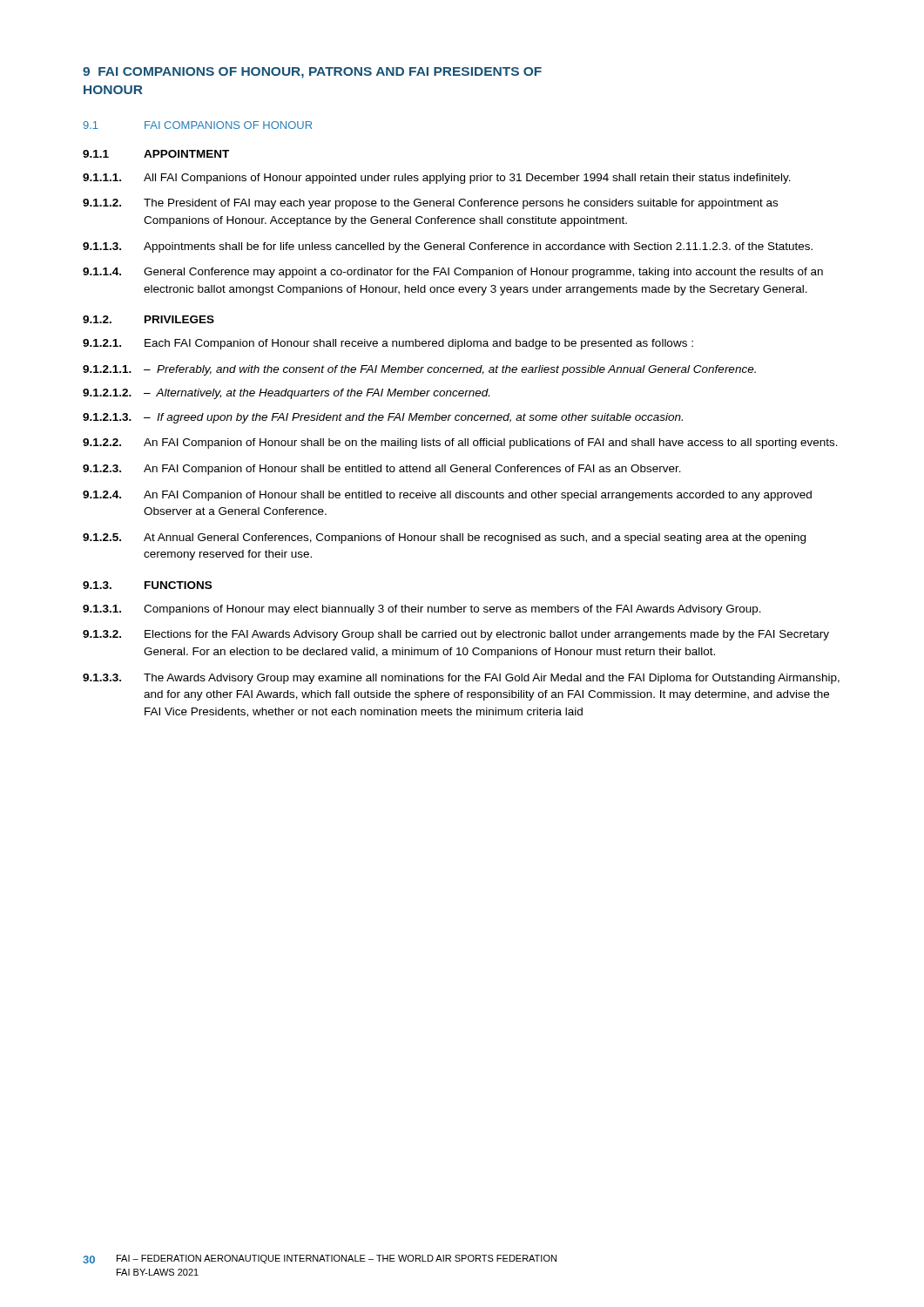Click the passage that begins "9.1.3.2. Elections for the"

pos(462,643)
